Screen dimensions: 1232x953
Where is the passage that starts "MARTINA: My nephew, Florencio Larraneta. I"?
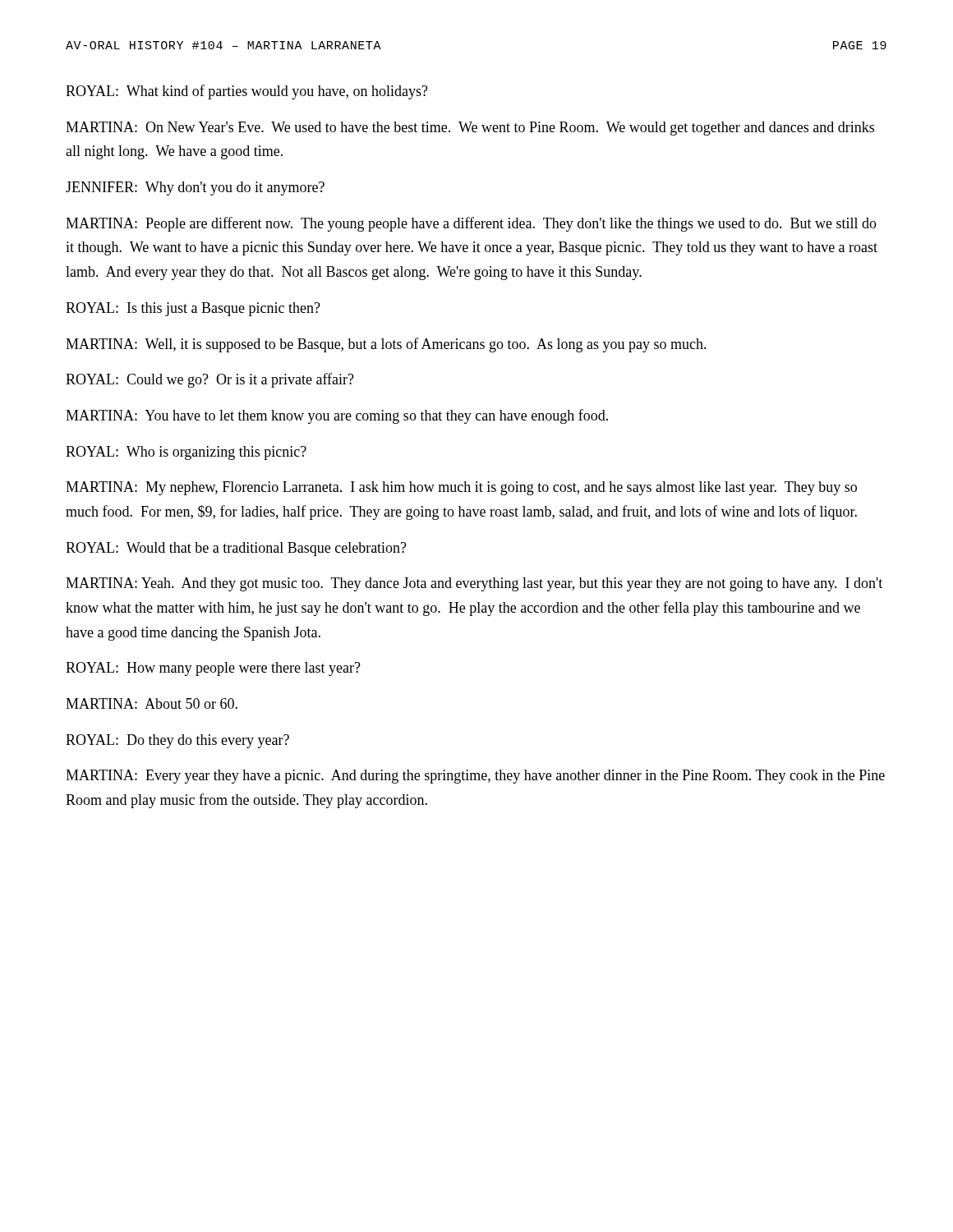462,499
